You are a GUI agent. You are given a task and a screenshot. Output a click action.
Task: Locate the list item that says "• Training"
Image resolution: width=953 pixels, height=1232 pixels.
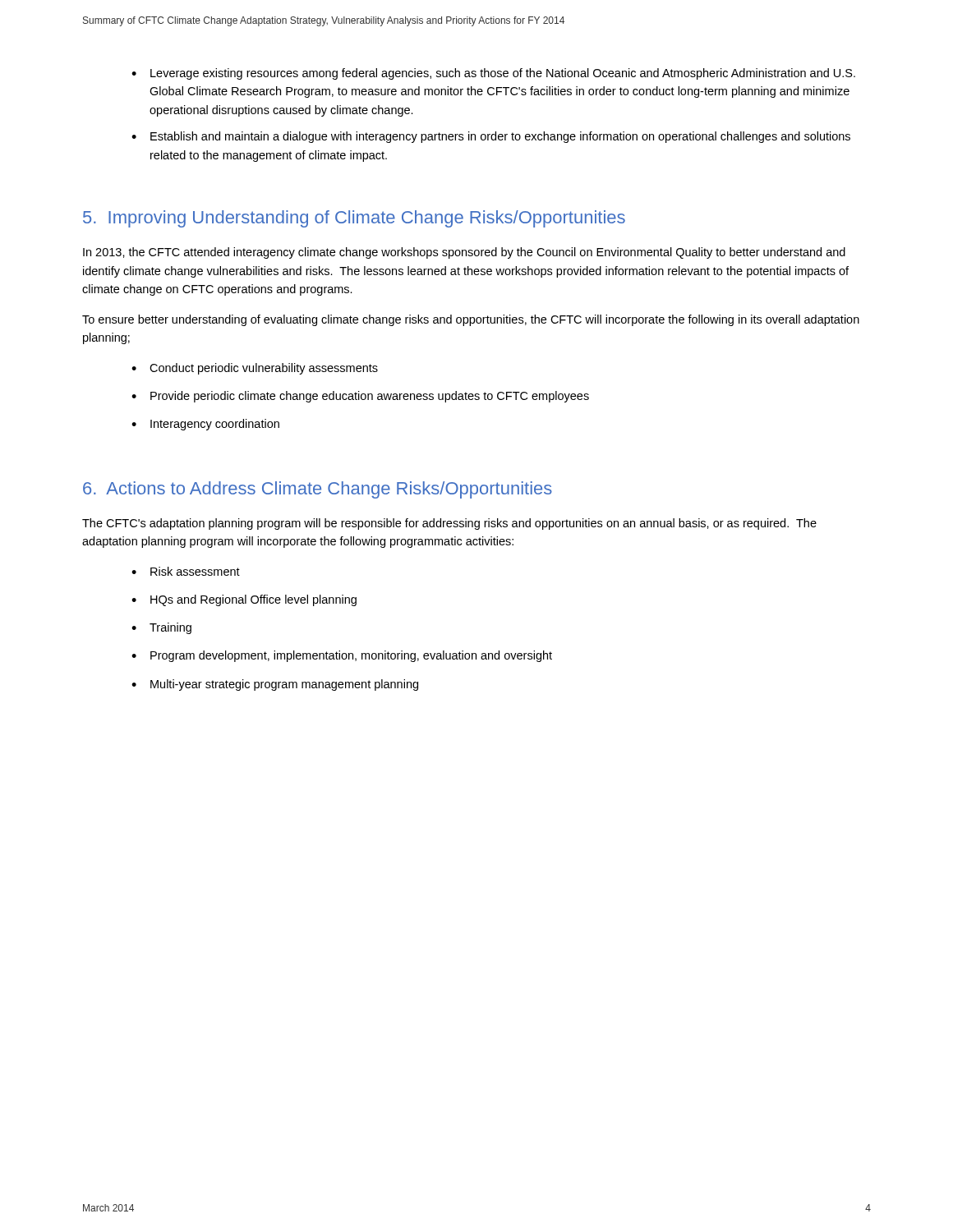[x=161, y=628]
